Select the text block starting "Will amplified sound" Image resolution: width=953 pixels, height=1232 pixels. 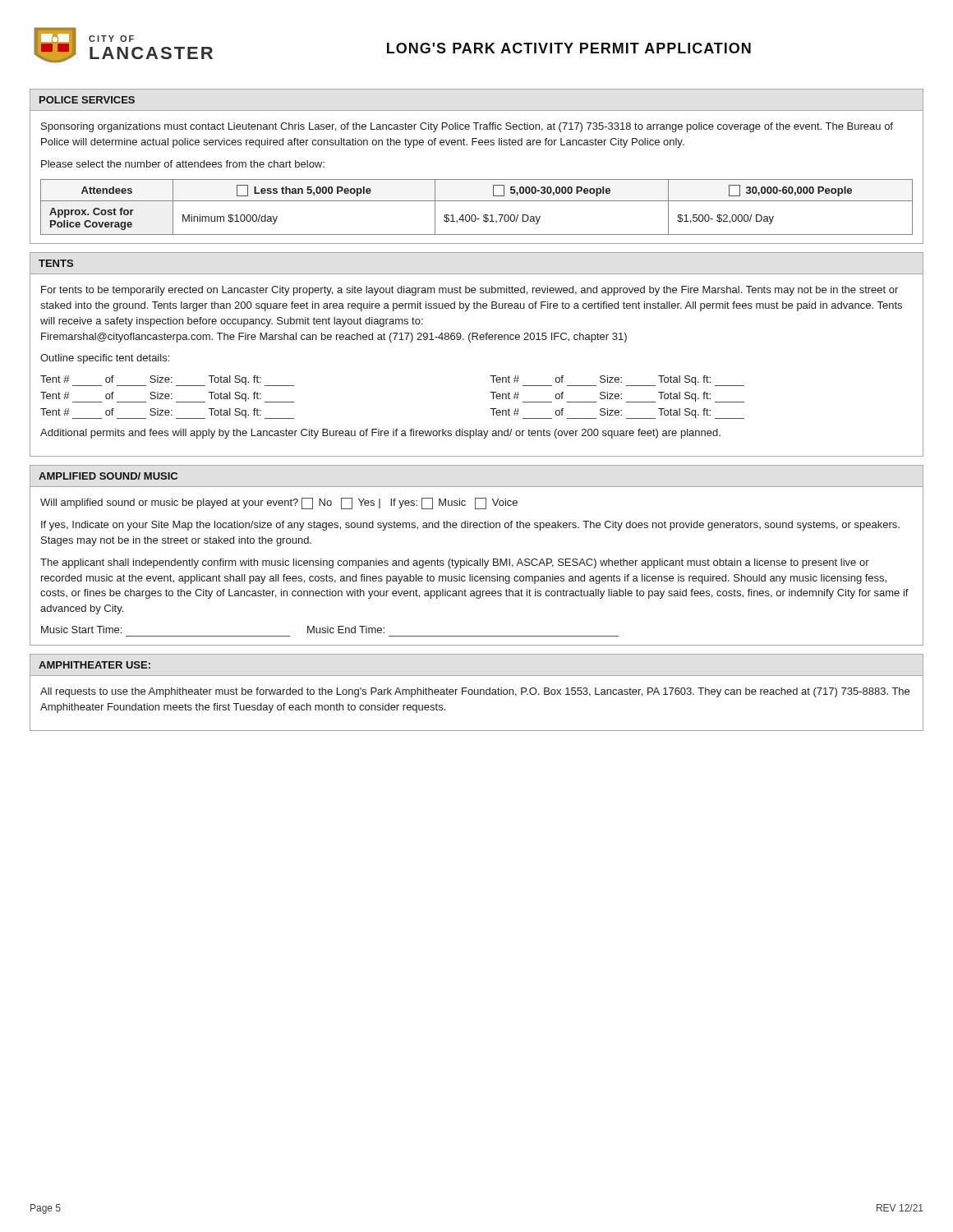tap(476, 503)
